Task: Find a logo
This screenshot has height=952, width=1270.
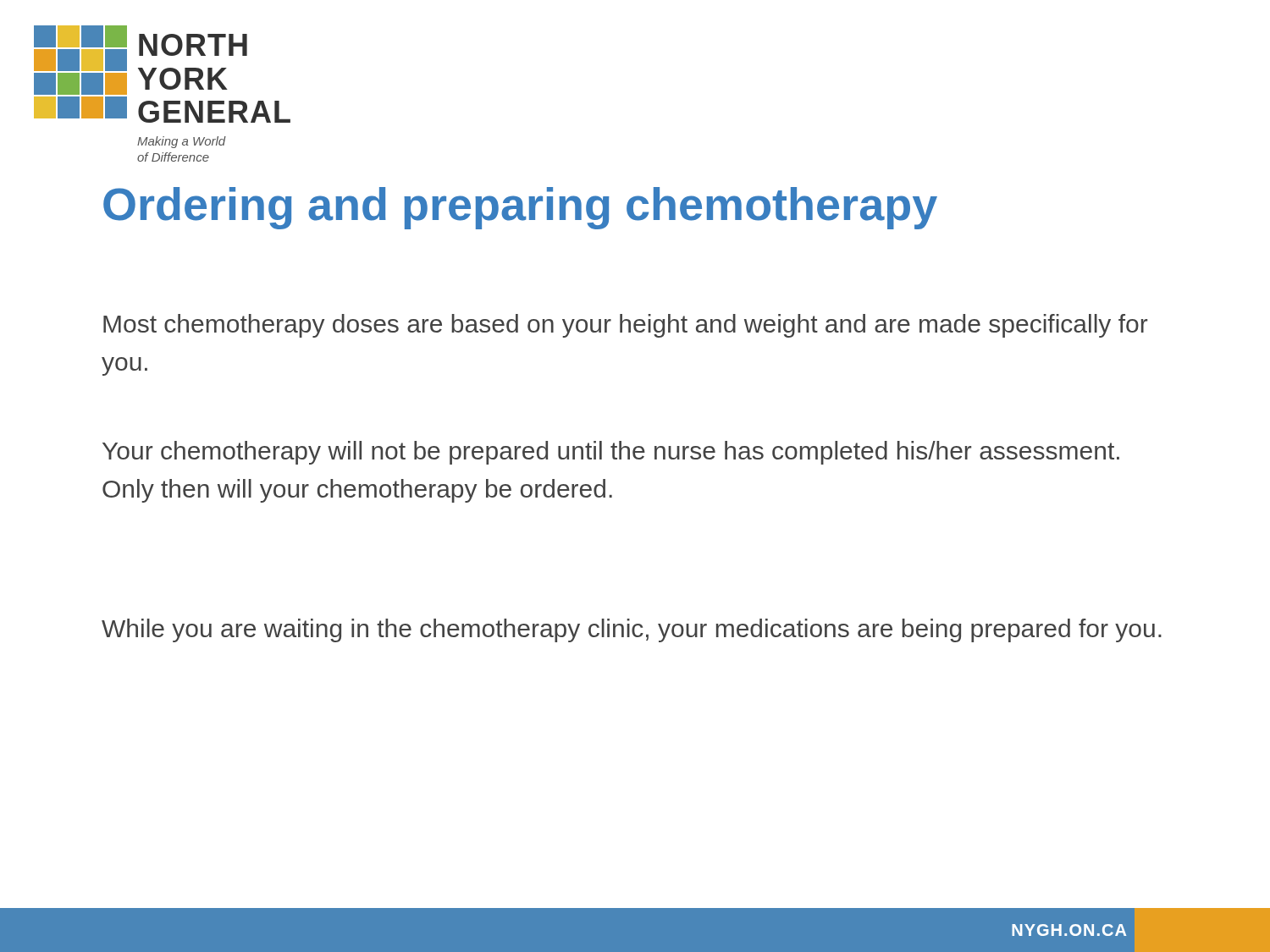Action: (x=163, y=96)
